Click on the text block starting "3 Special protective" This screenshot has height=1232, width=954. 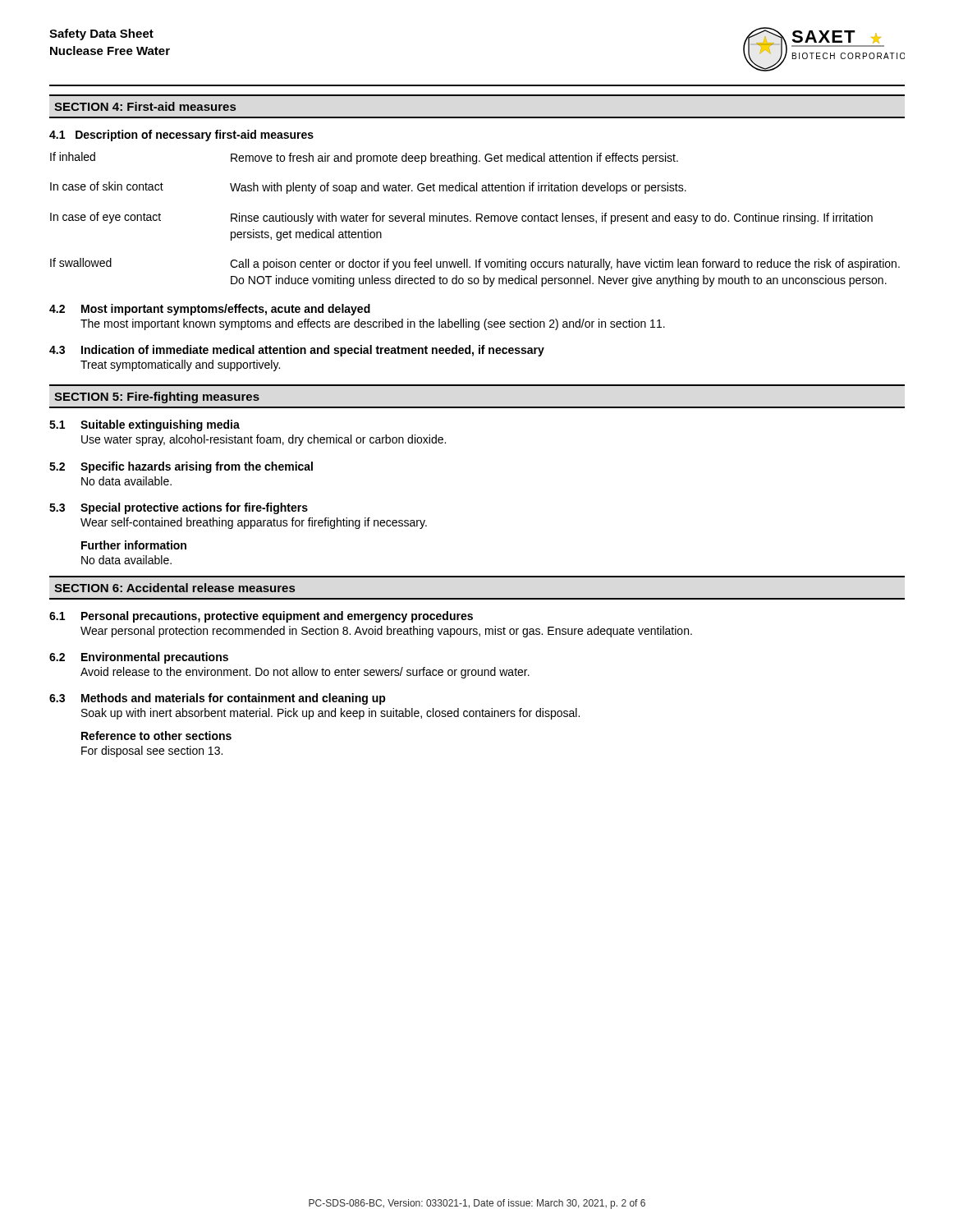tap(238, 535)
